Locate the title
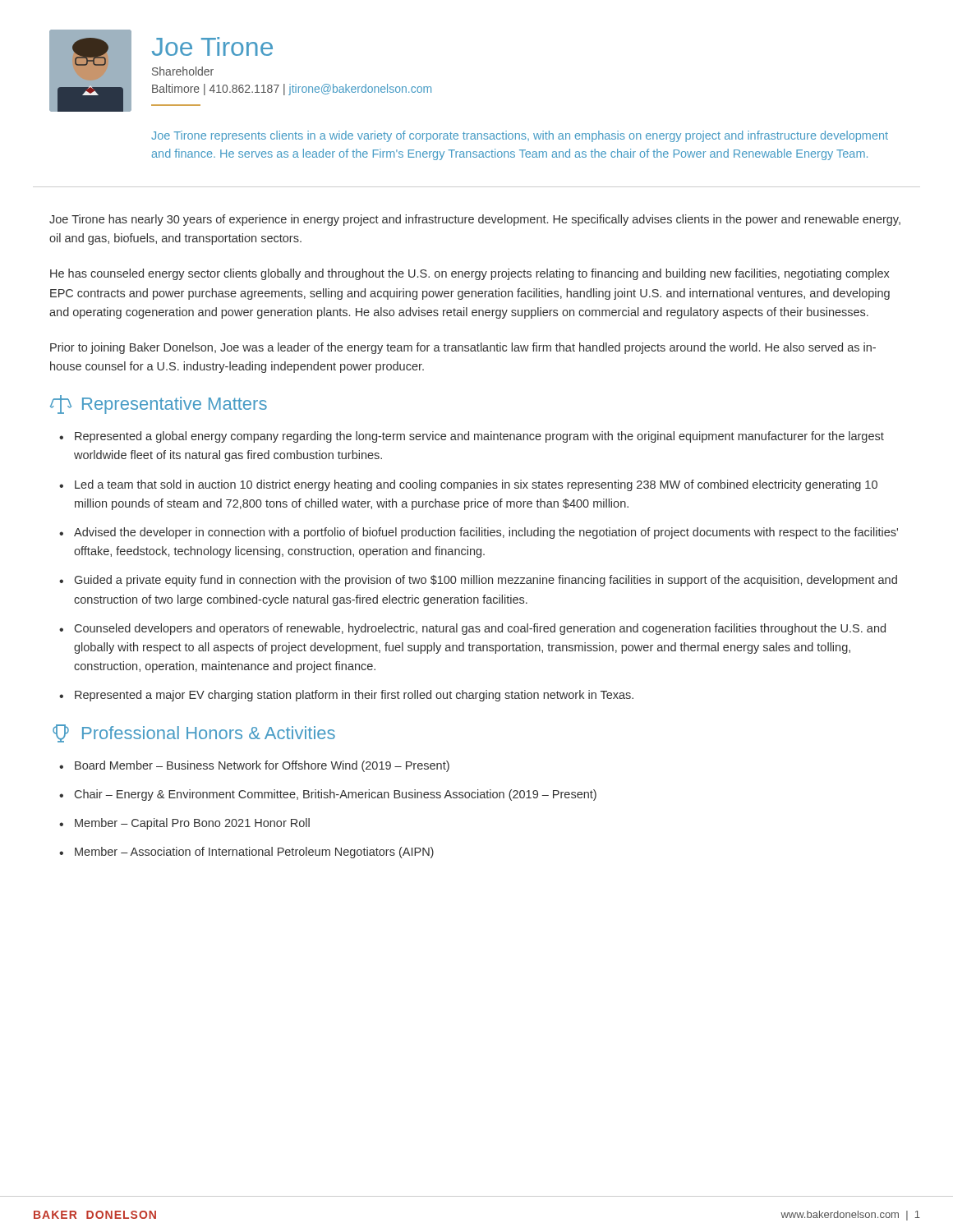 tap(213, 47)
